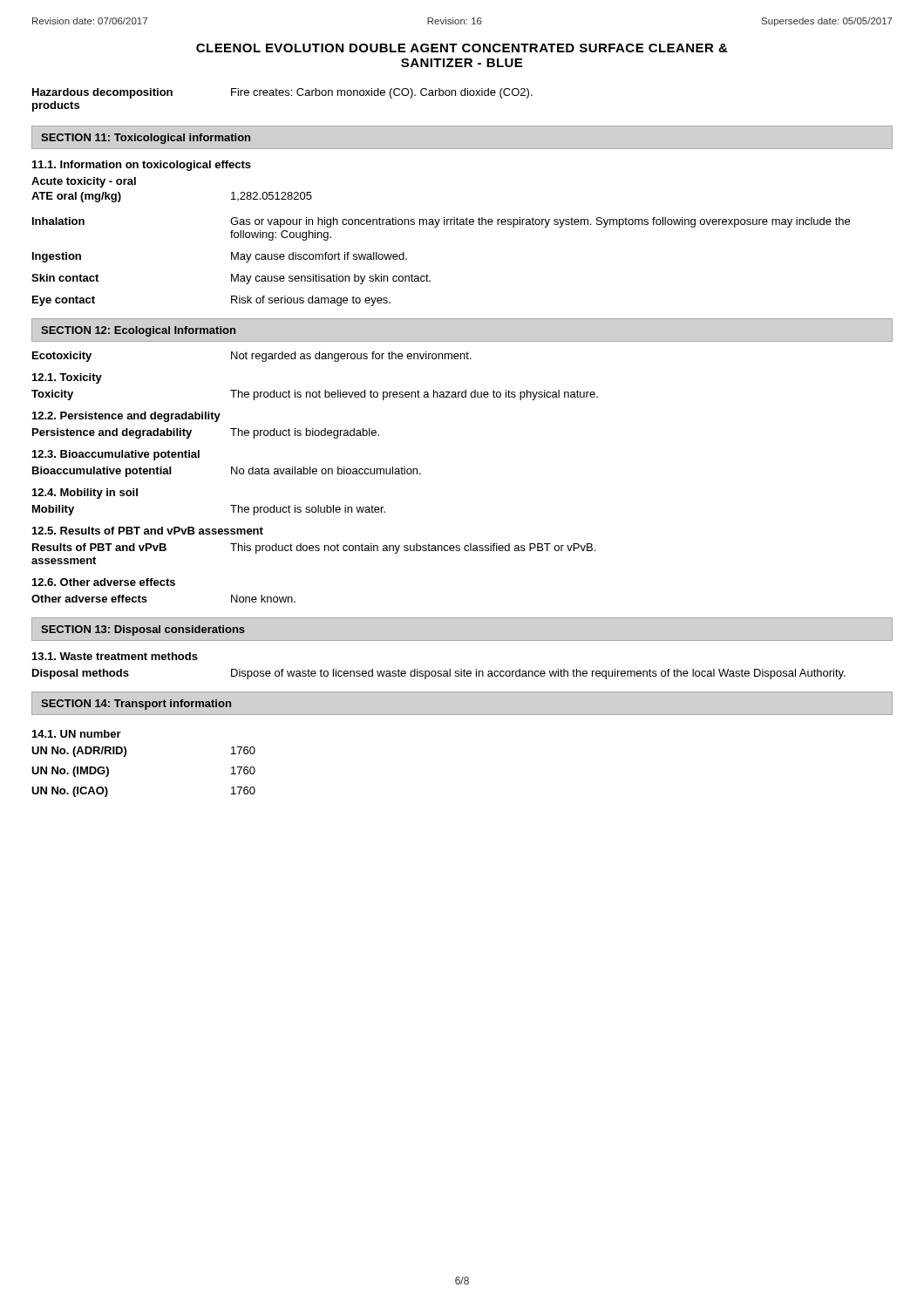Navigate to the passage starting "Hazardous decompositionproducts Fire creates: Carbon"
Image resolution: width=924 pixels, height=1308 pixels.
(462, 98)
